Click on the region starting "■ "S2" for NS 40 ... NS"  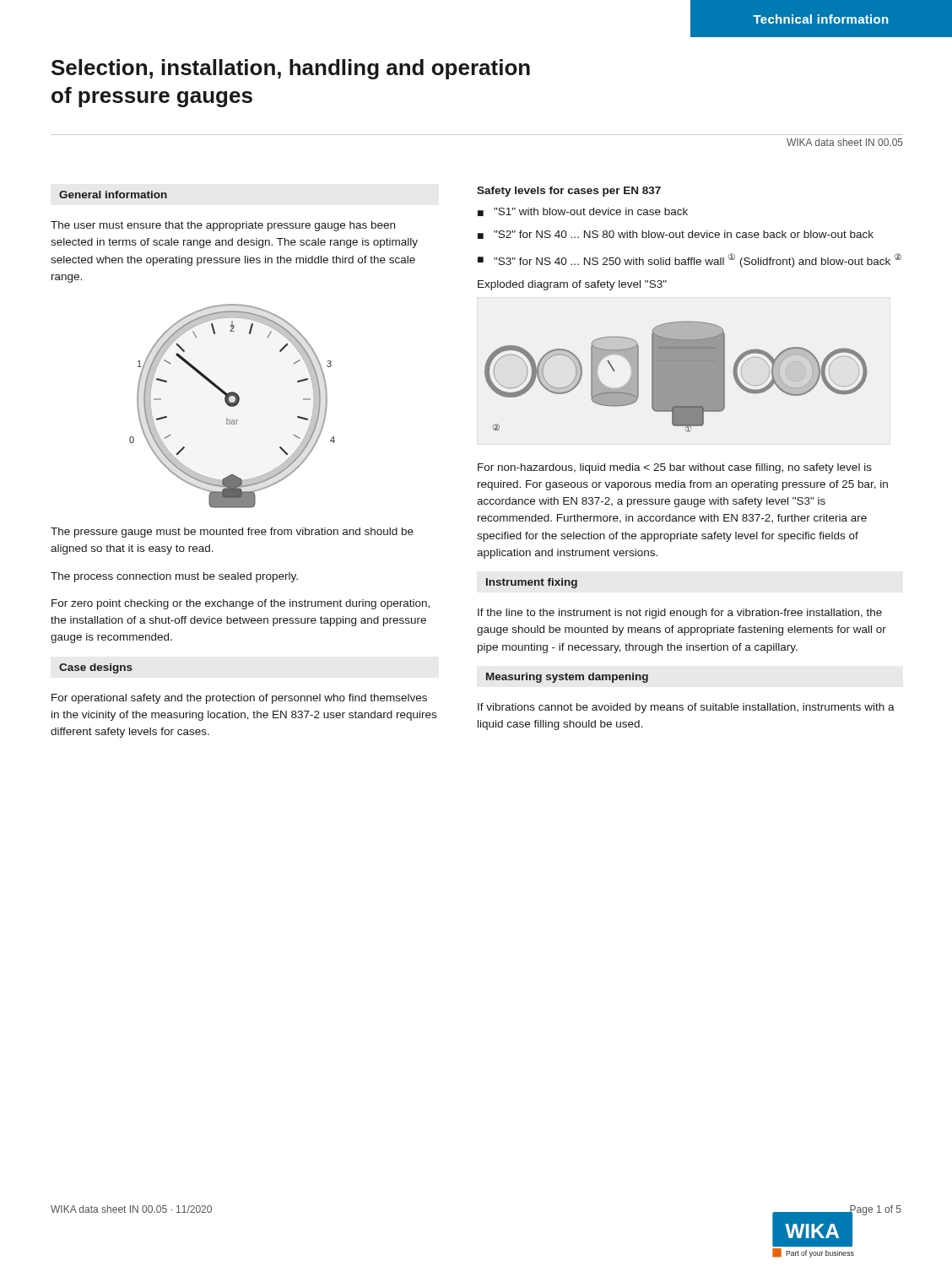675,235
